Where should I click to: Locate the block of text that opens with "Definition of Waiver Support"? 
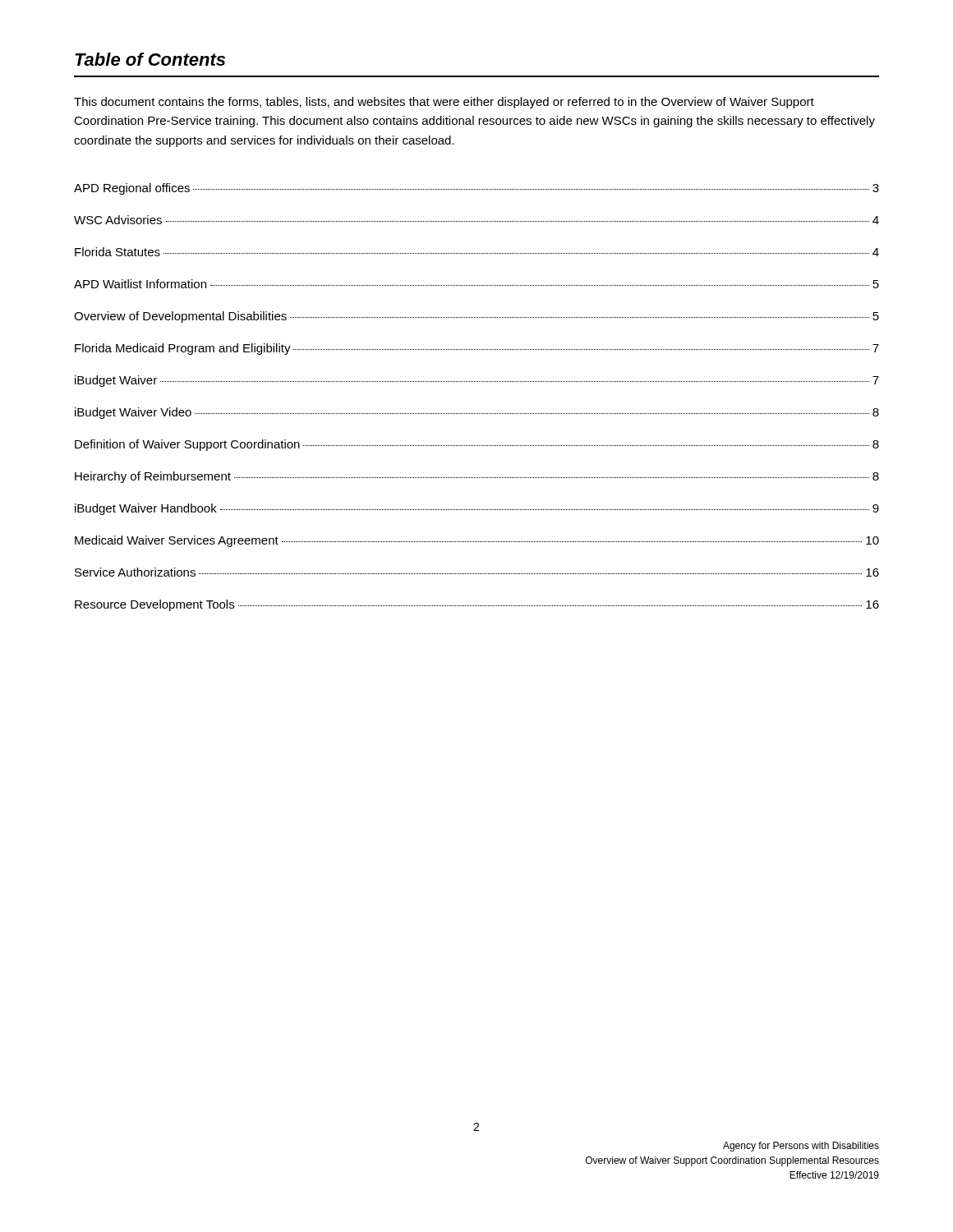pyautogui.click(x=476, y=444)
